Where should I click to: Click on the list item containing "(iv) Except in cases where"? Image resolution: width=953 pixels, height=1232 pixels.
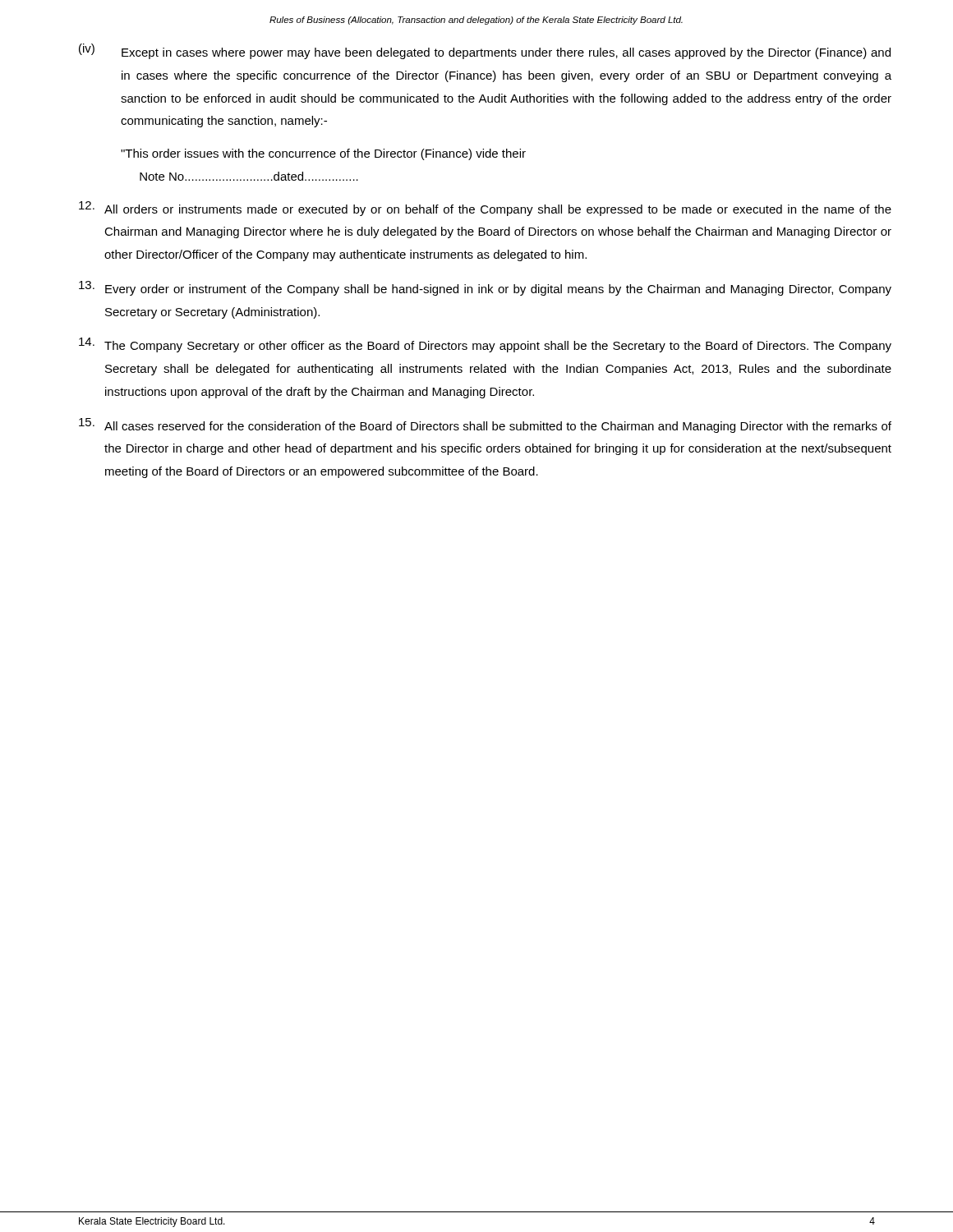[485, 51]
